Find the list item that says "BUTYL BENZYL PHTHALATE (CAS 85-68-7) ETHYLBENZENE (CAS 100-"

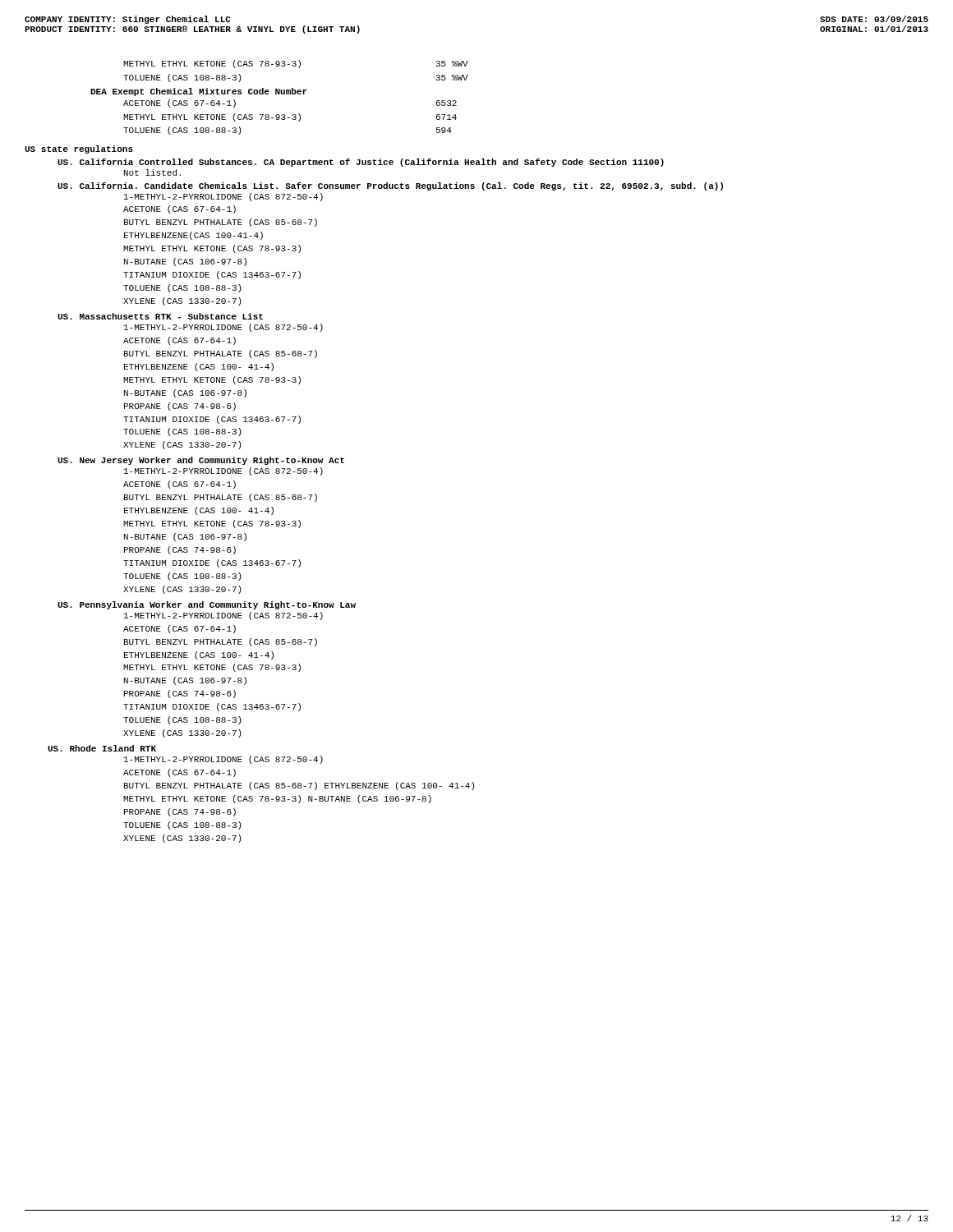(299, 786)
